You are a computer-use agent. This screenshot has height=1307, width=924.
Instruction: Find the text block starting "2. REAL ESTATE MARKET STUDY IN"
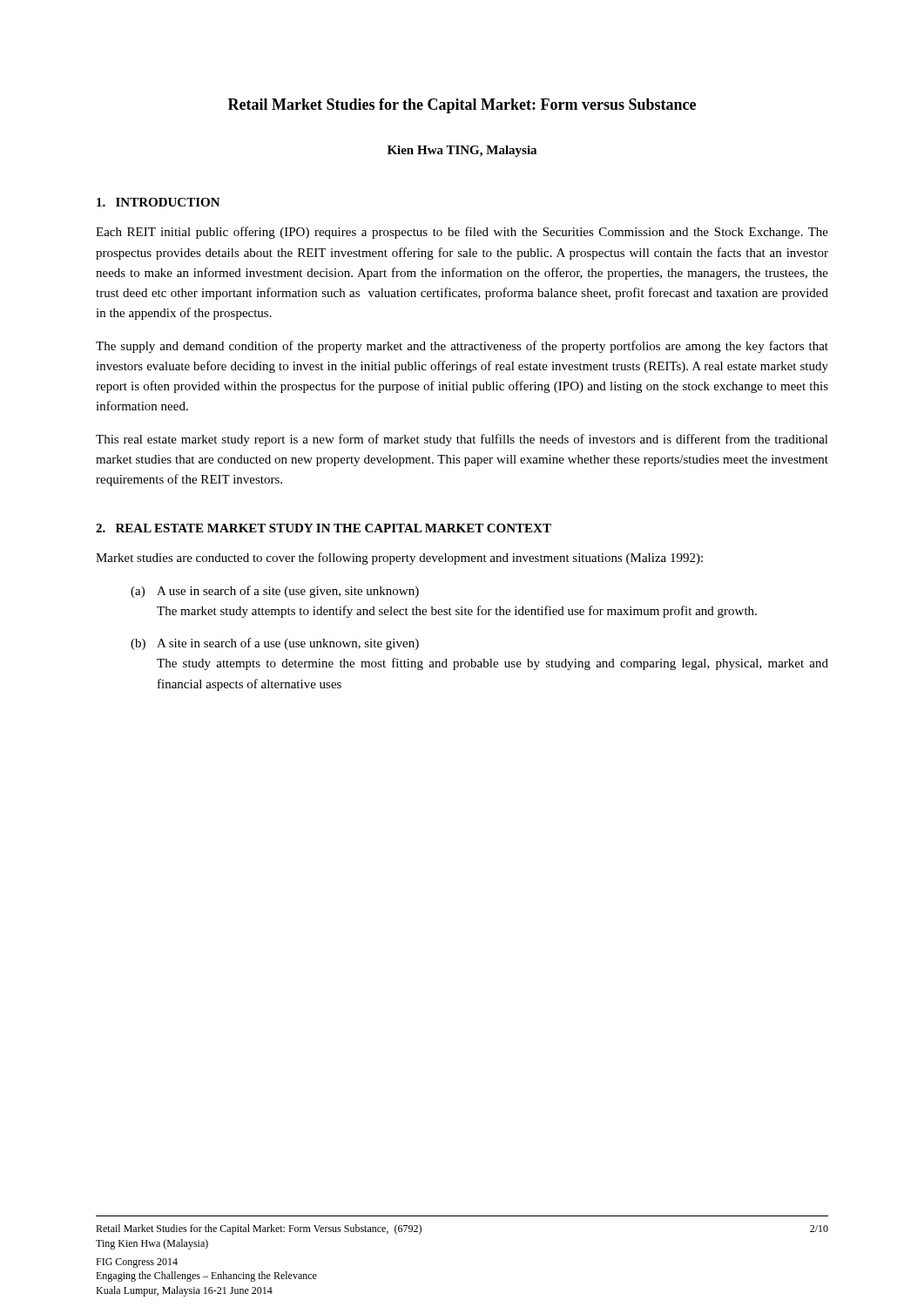tap(323, 528)
